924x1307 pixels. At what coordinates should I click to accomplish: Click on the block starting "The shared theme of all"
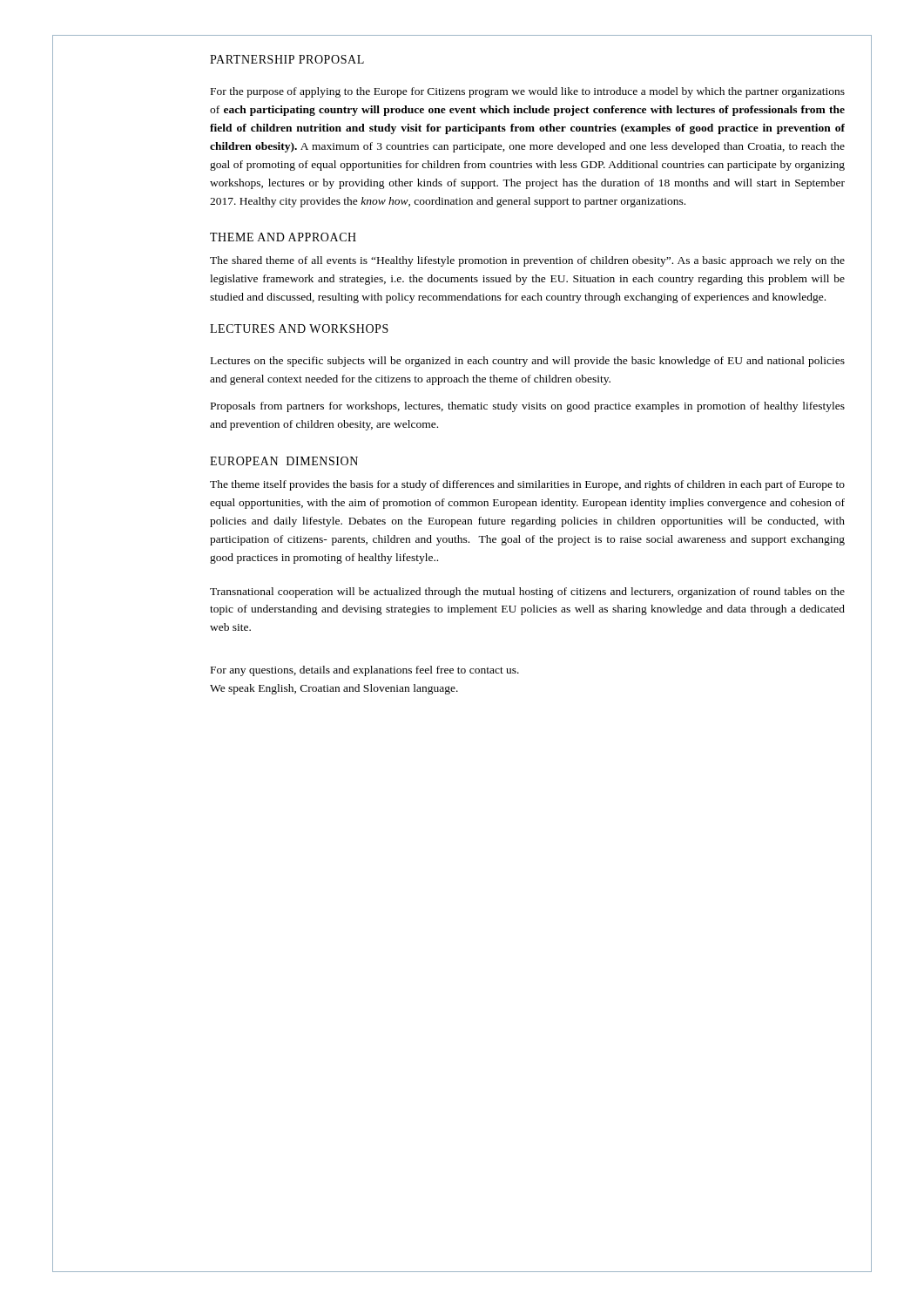[x=527, y=280]
